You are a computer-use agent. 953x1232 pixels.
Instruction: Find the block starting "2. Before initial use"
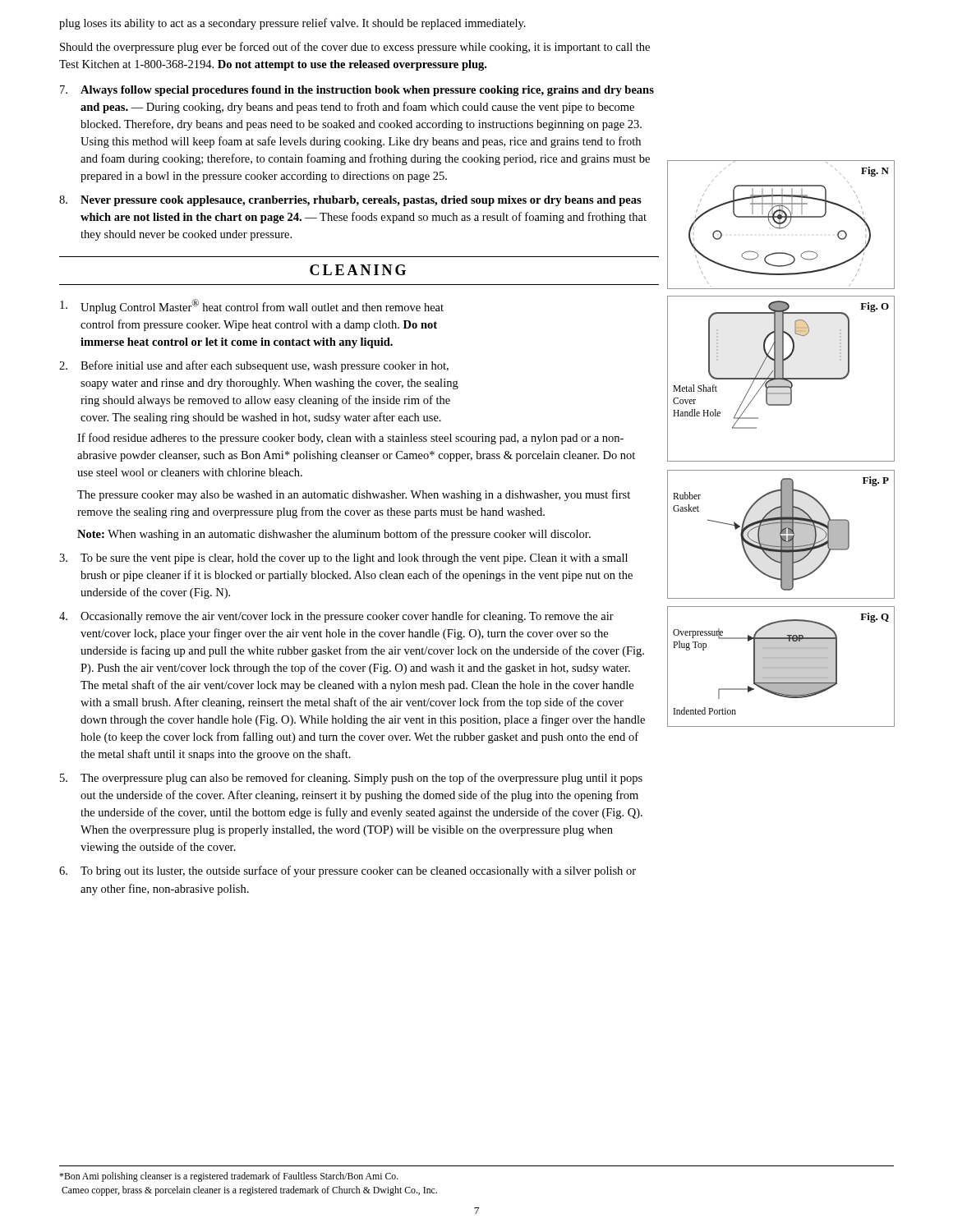pos(267,392)
